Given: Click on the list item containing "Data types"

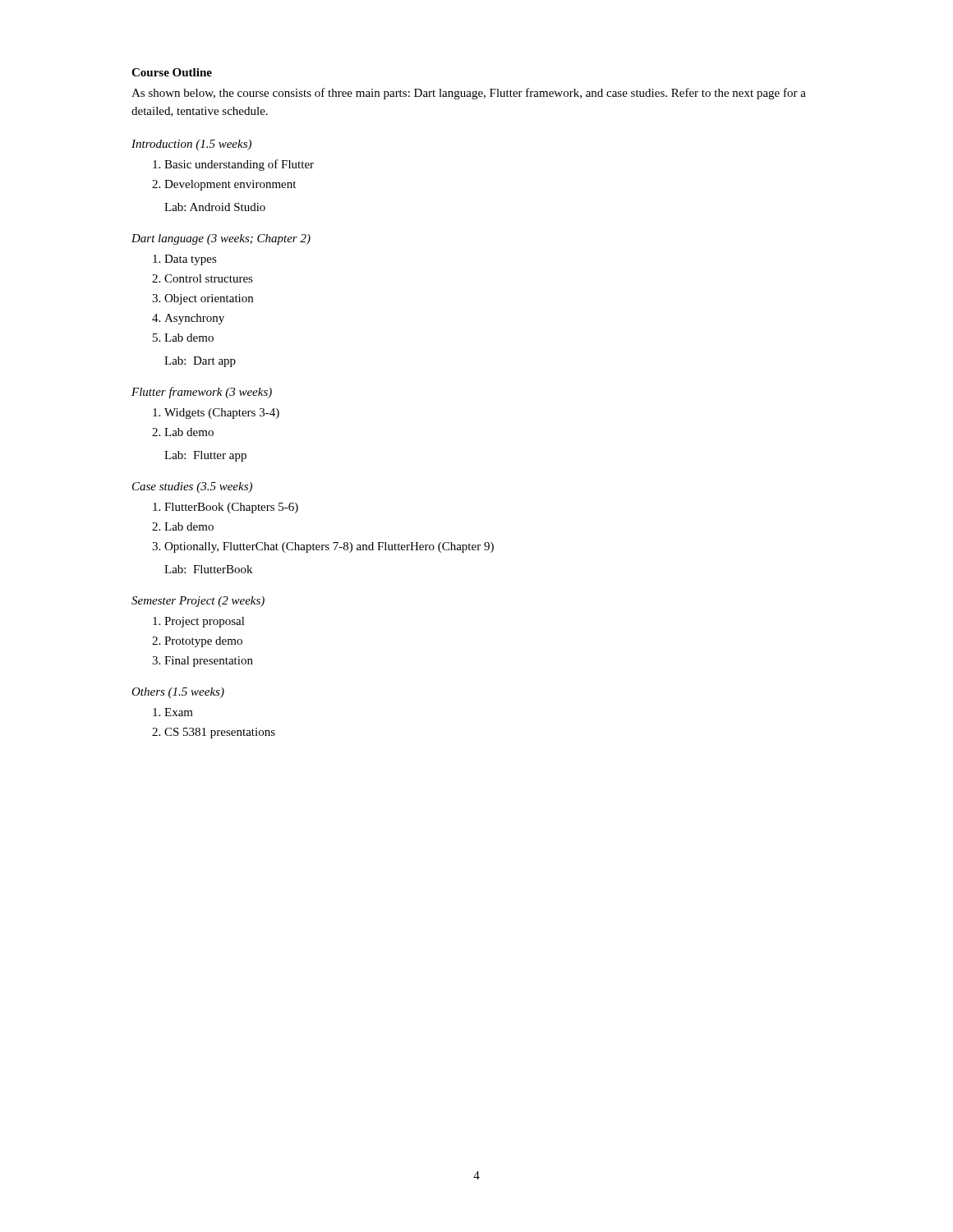Looking at the screenshot, I should pos(191,258).
